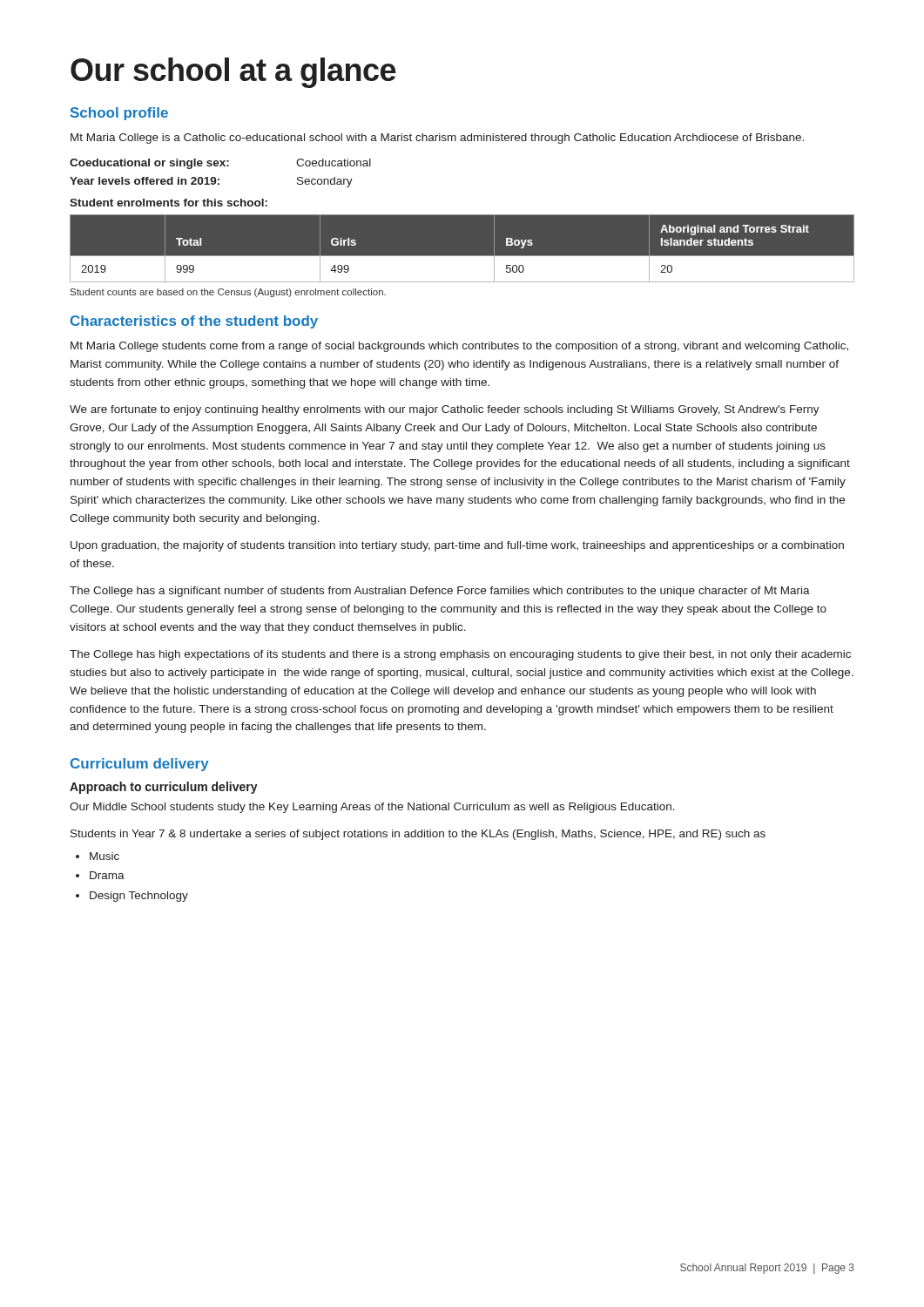Select the text block starting "Mt Maria College students come from a"
This screenshot has width=924, height=1307.
[x=462, y=364]
